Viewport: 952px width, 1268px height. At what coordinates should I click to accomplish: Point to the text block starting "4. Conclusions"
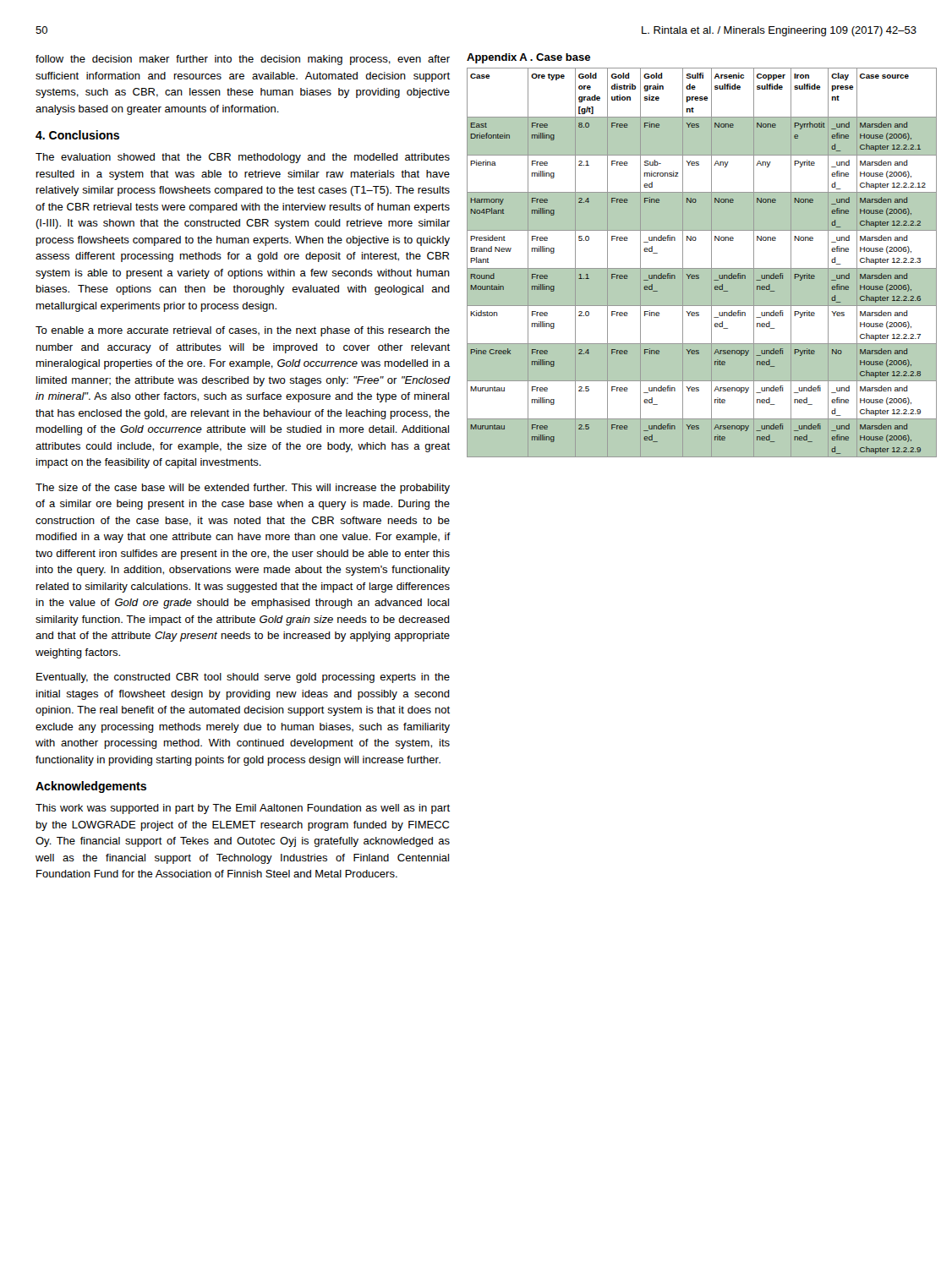click(78, 135)
